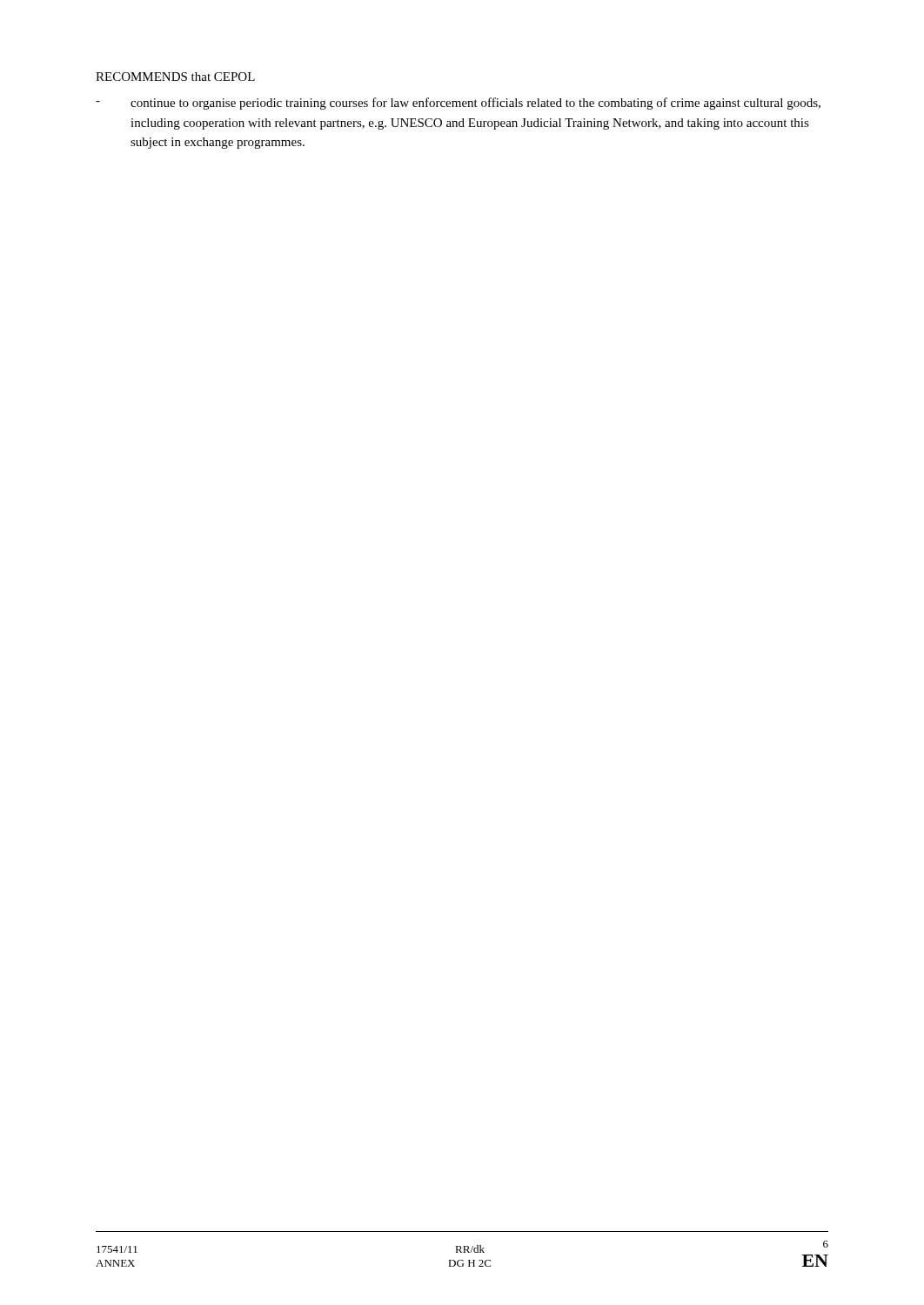This screenshot has height=1305, width=924.
Task: Select the passage starting "RECOMMENDS that CEPOL"
Action: [175, 77]
